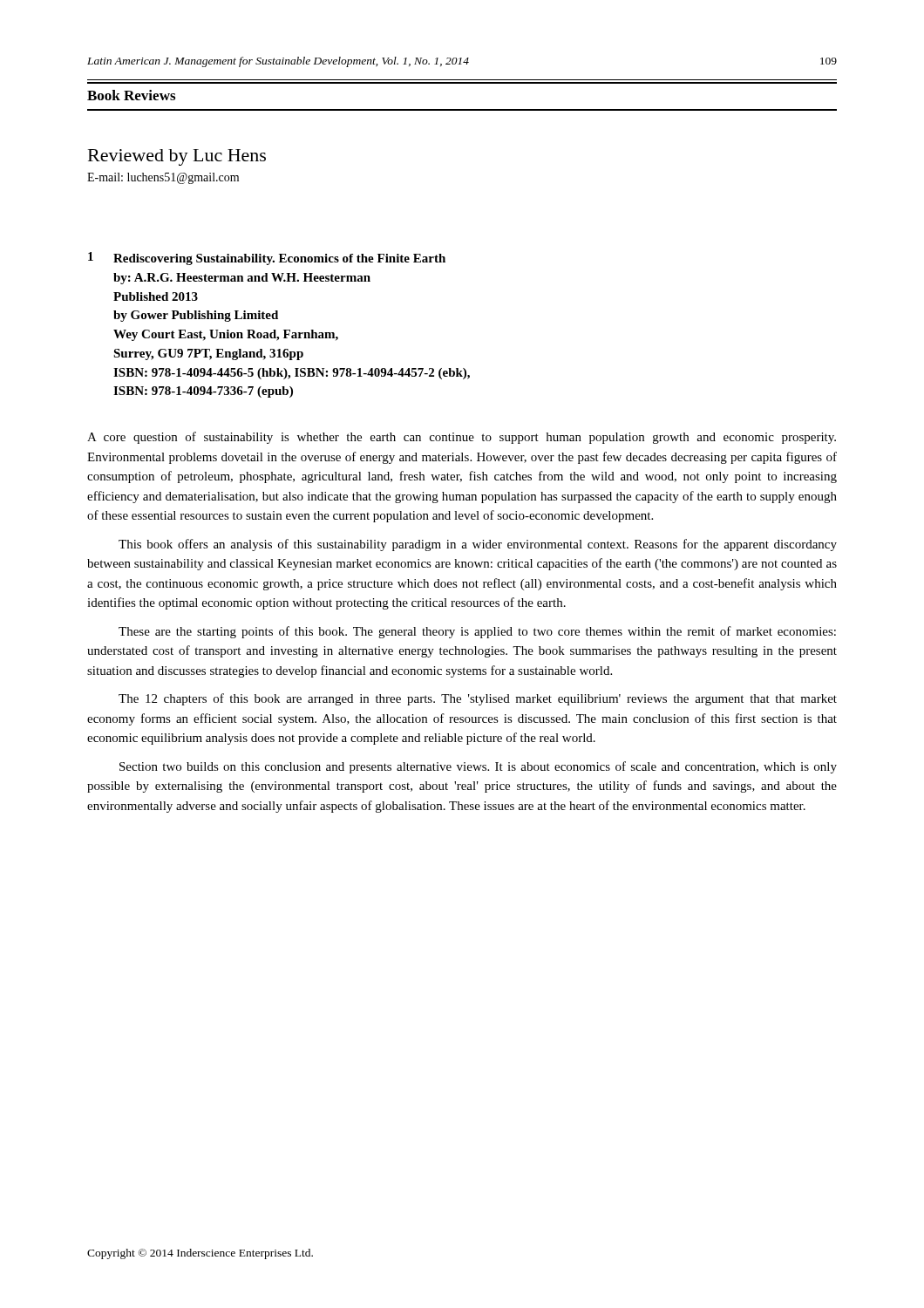Locate the text block starting "These are the starting points of"

click(x=462, y=651)
